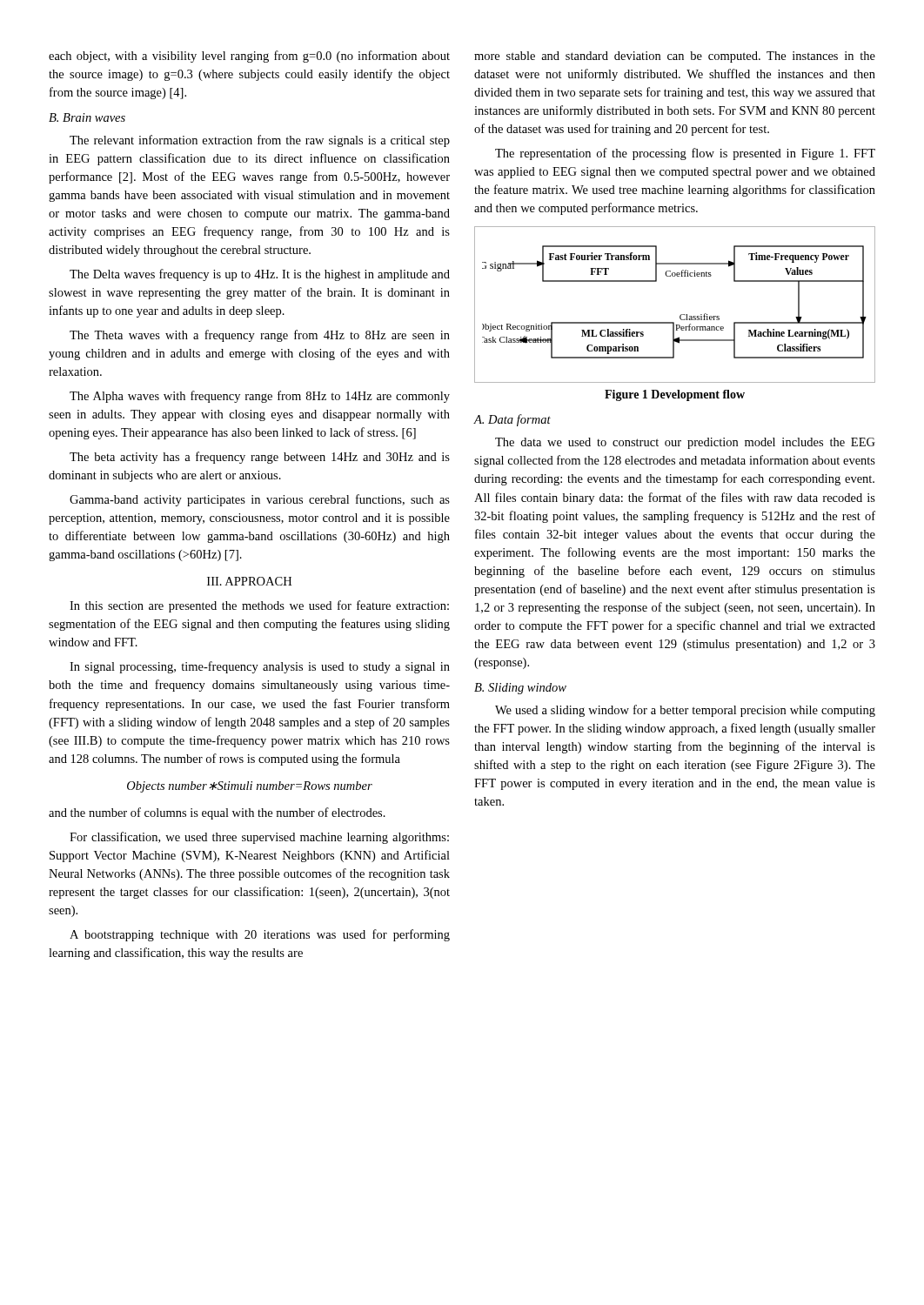The width and height of the screenshot is (924, 1305).
Task: Select the block starting "B. Brain waves"
Action: click(87, 117)
